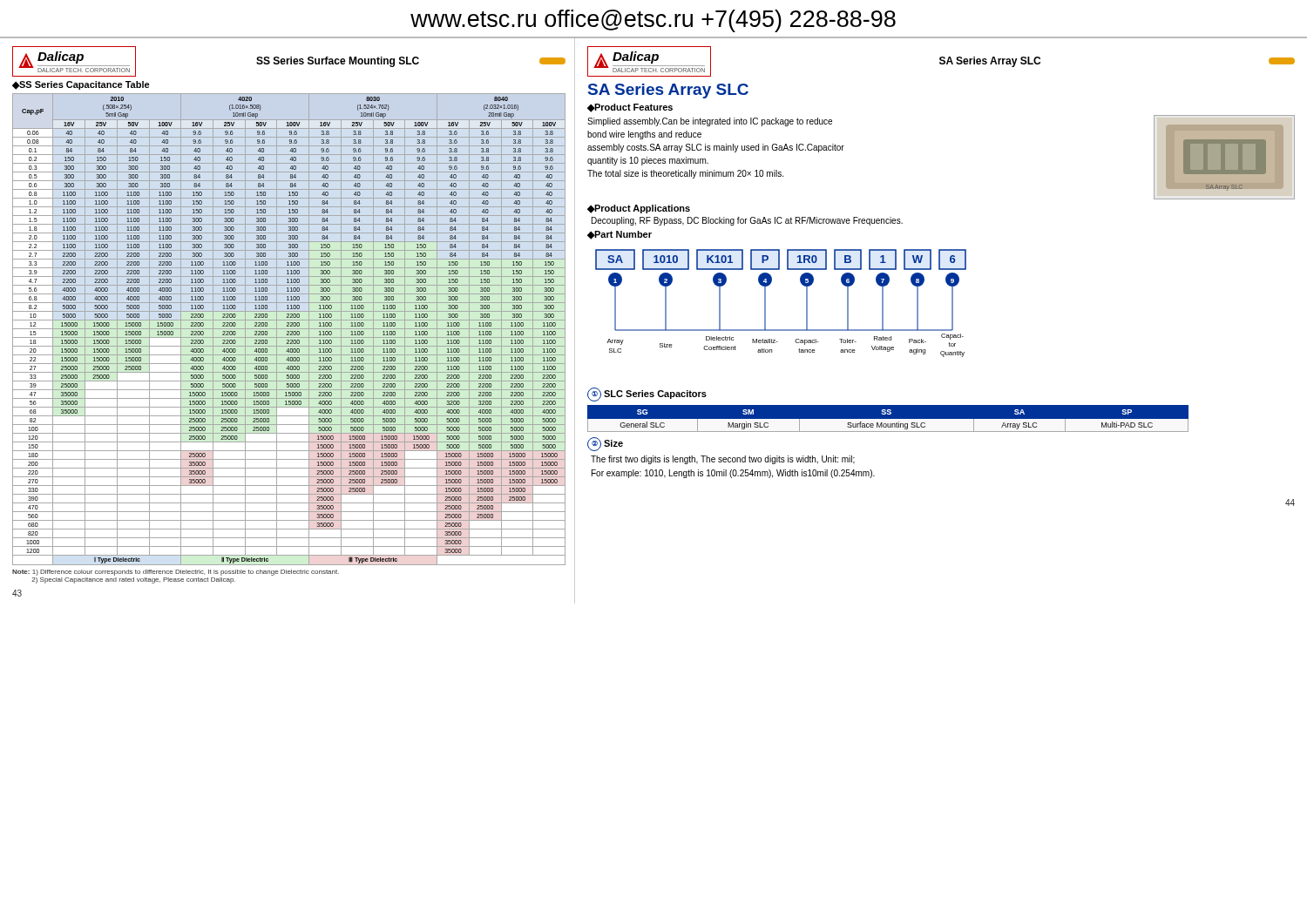This screenshot has height=924, width=1307.
Task: Locate the text "◆Product Features"
Action: pyautogui.click(x=630, y=107)
